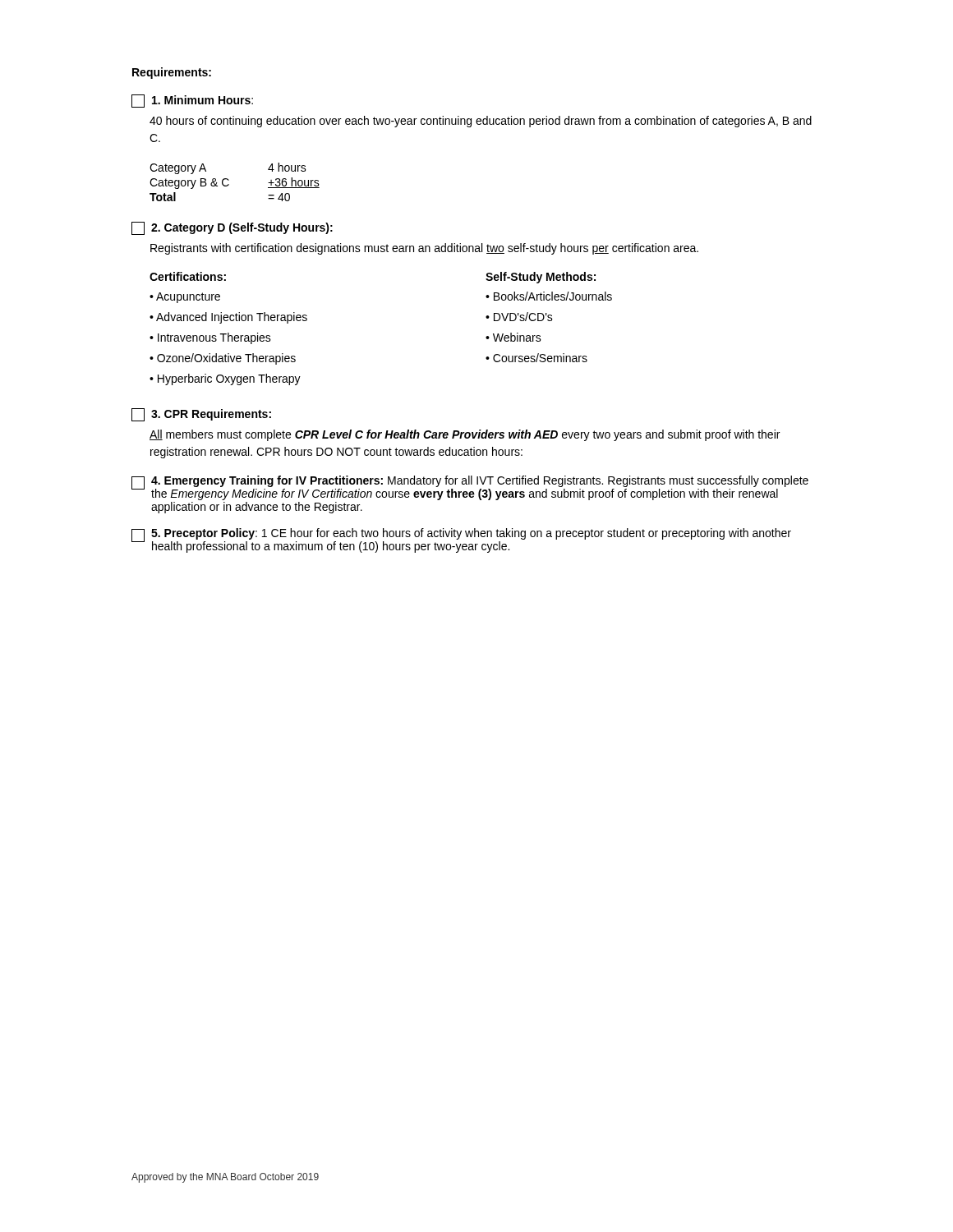This screenshot has width=953, height=1232.
Task: Find the element starting "Certifications: Acupuncture Advanced Injection Therapies Intravenous Therapies"
Action: [486, 331]
